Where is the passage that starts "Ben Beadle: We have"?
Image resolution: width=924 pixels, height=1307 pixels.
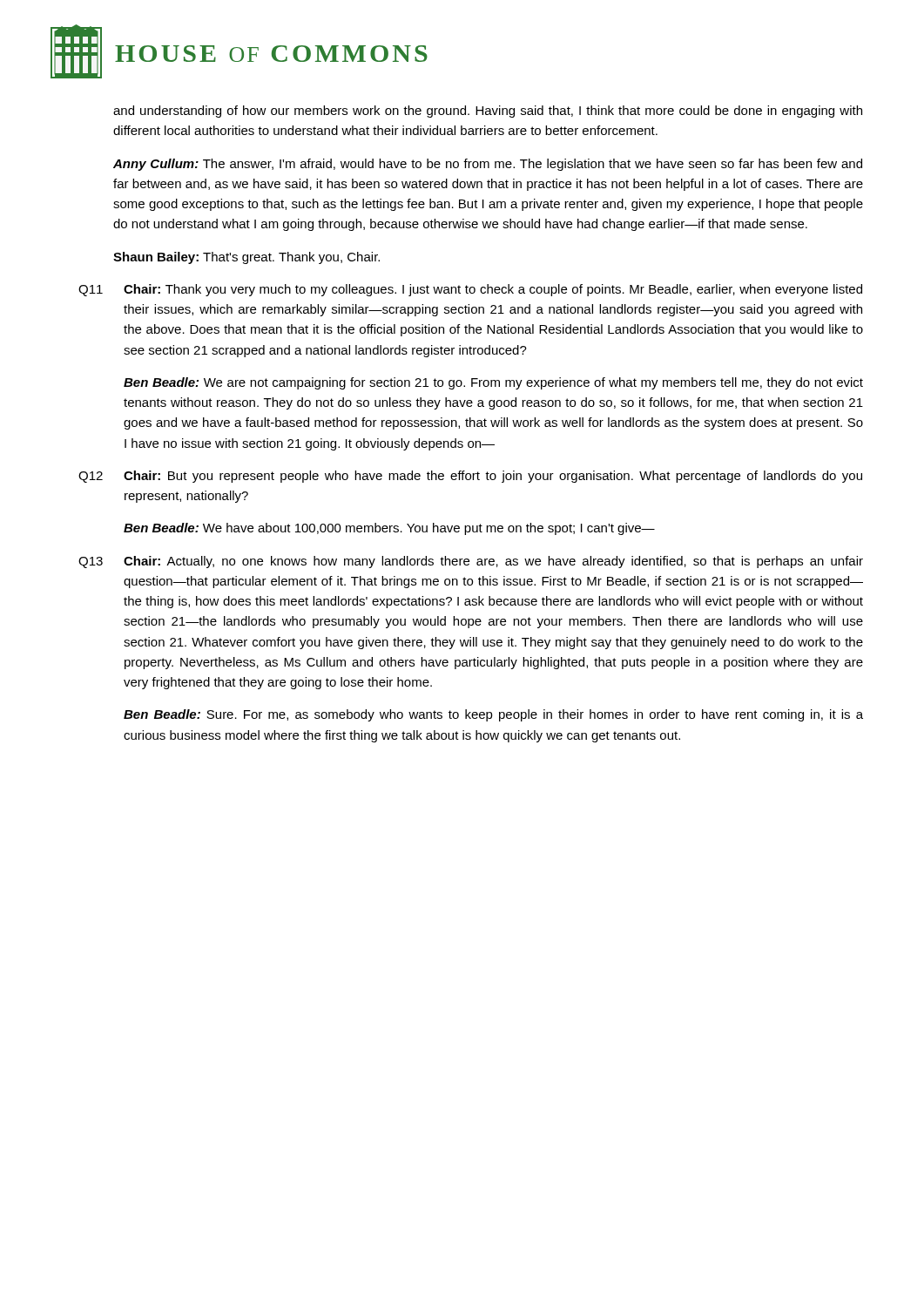coord(389,528)
